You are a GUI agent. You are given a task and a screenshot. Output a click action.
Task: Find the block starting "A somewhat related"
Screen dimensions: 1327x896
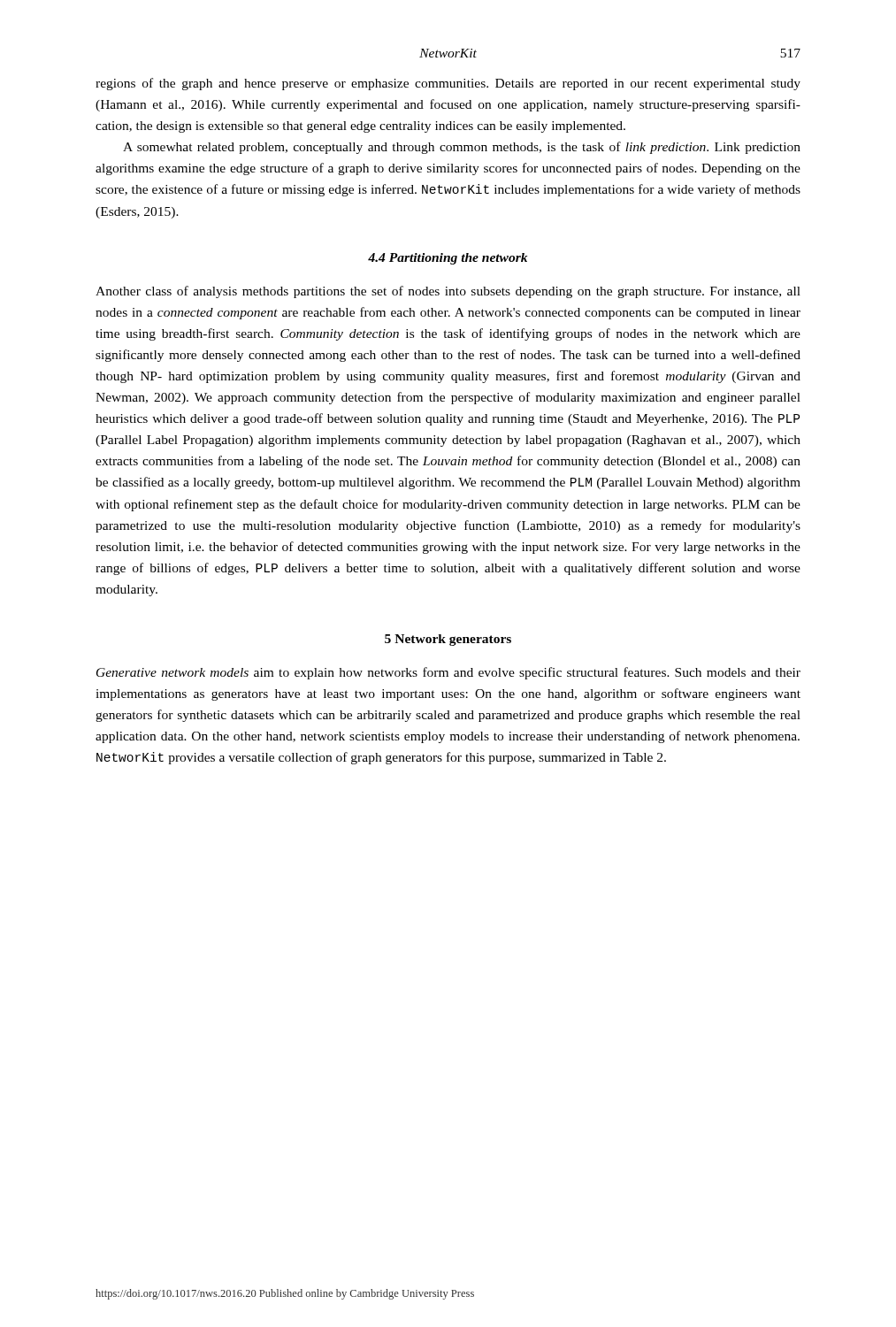448,179
